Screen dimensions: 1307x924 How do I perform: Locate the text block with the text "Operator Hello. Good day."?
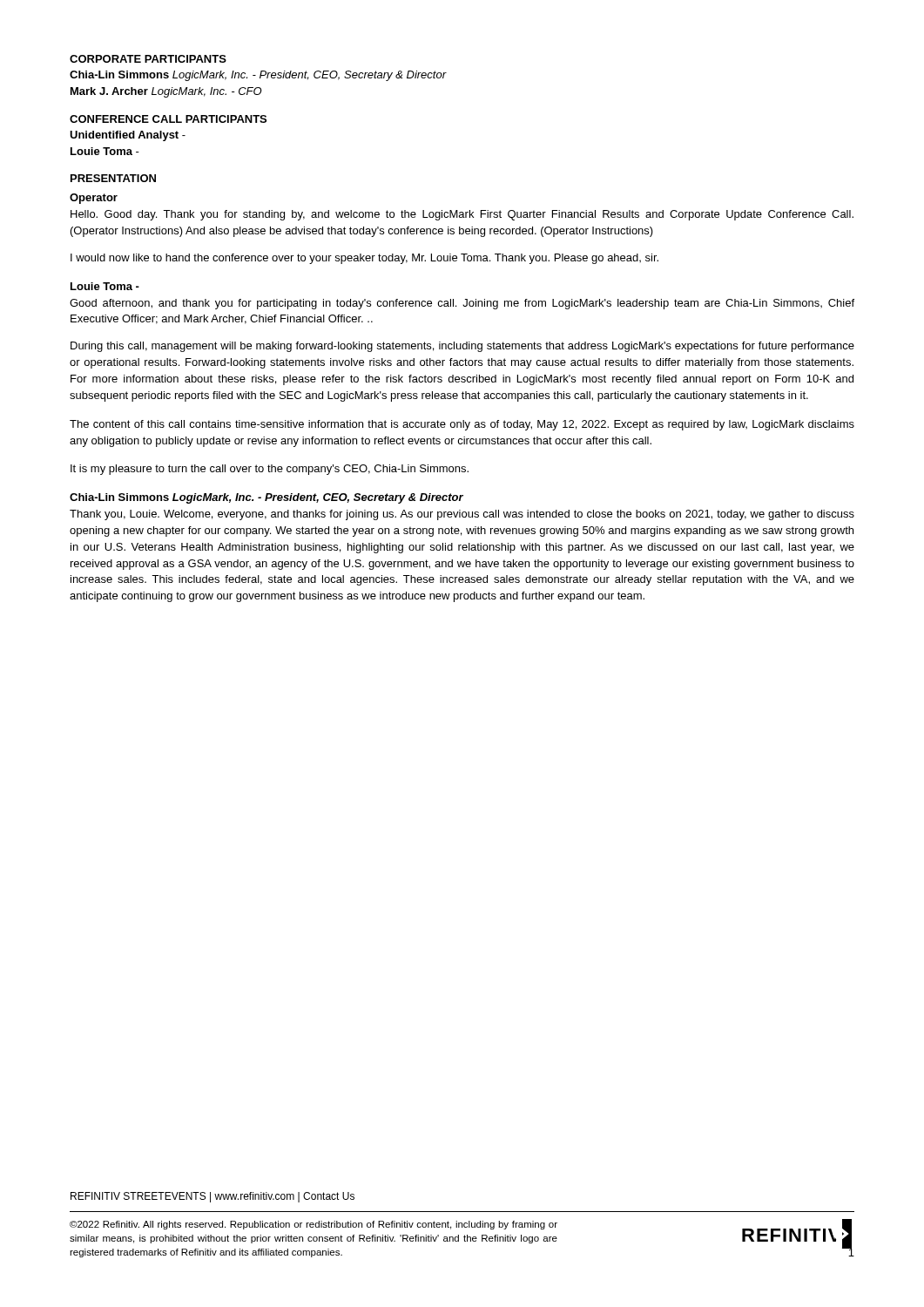(x=462, y=215)
